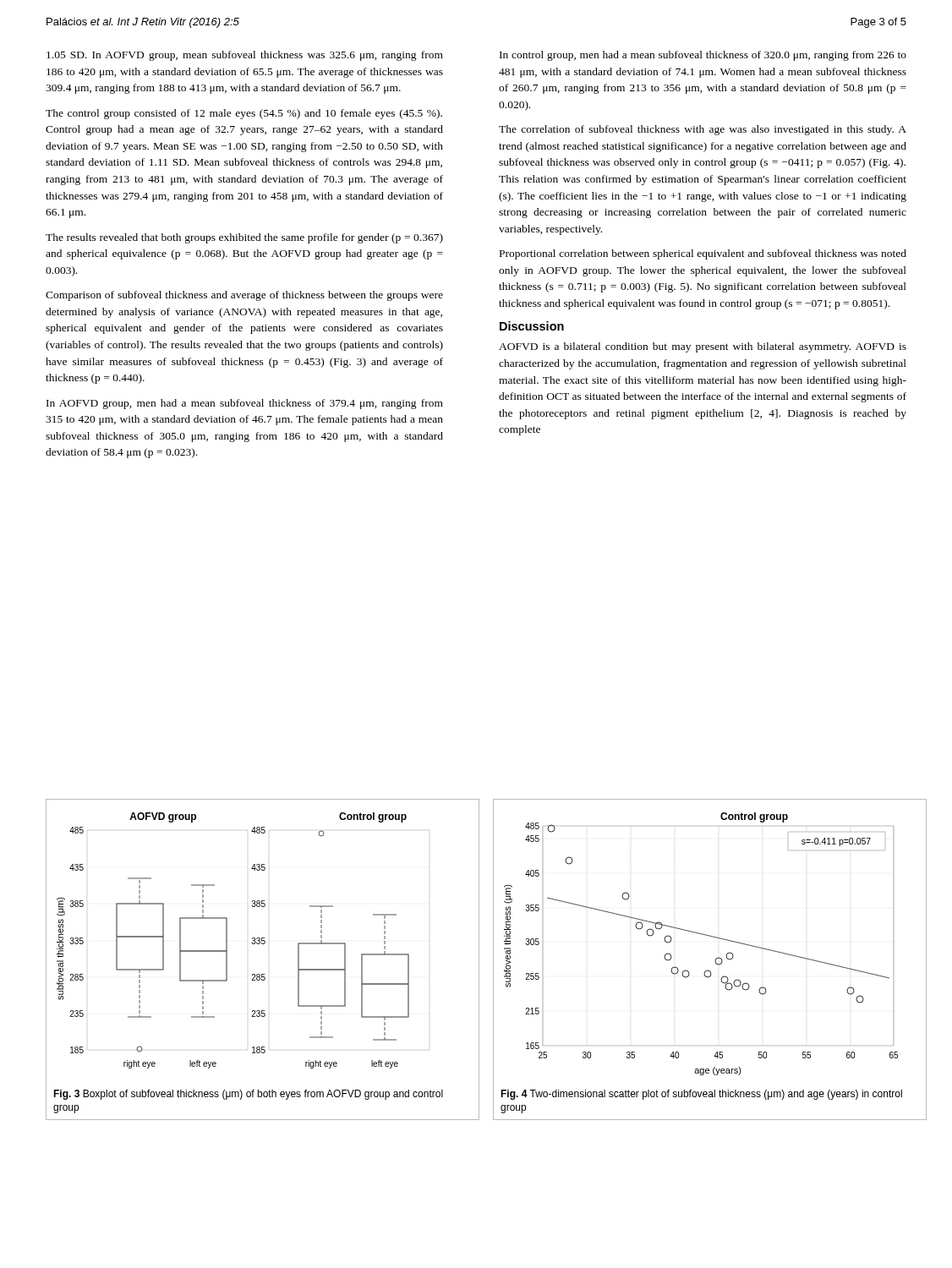Click on the text starting "The control group consisted of 12"
The image size is (952, 1268).
(244, 162)
